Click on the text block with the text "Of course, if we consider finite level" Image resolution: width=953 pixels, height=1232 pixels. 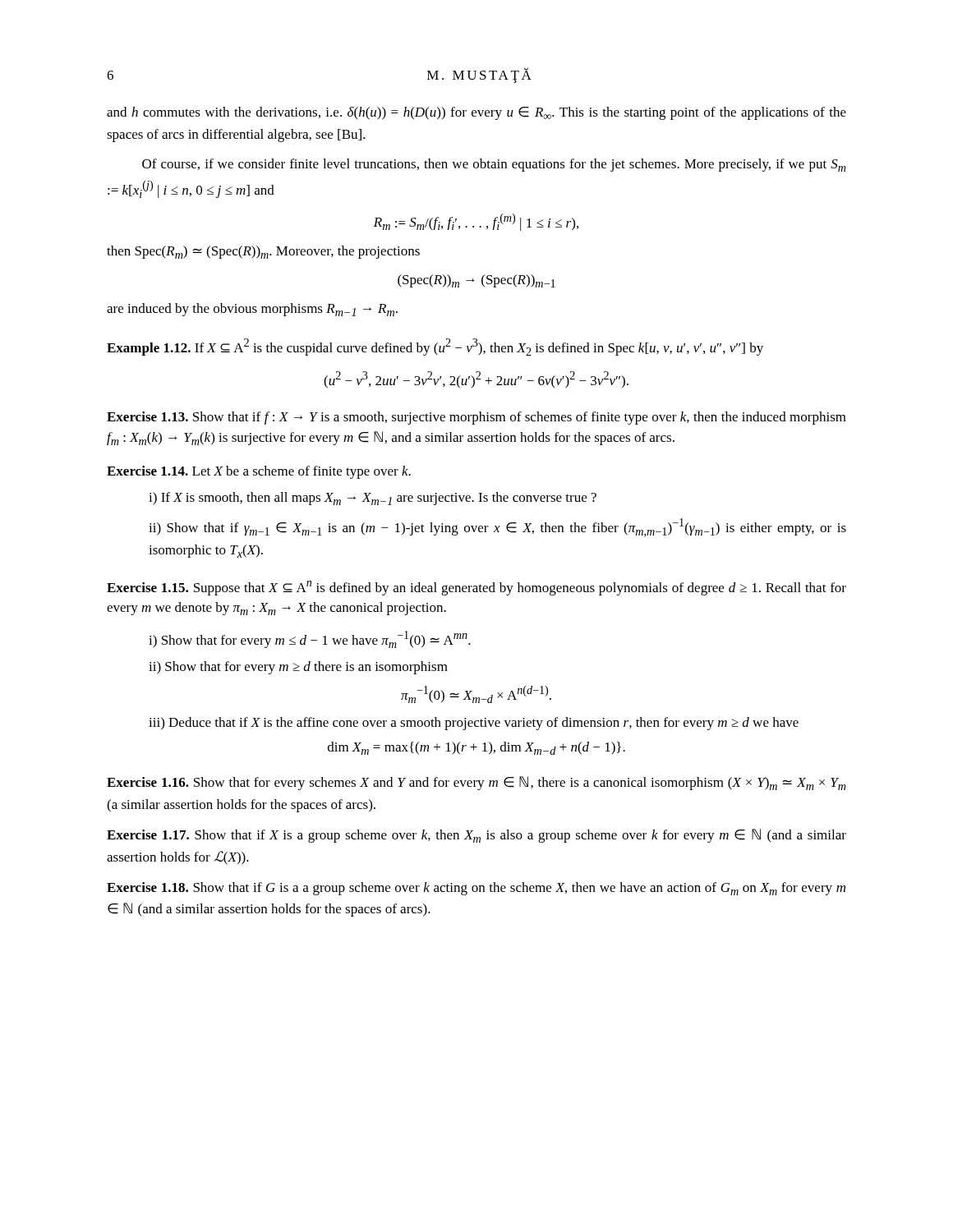476,178
